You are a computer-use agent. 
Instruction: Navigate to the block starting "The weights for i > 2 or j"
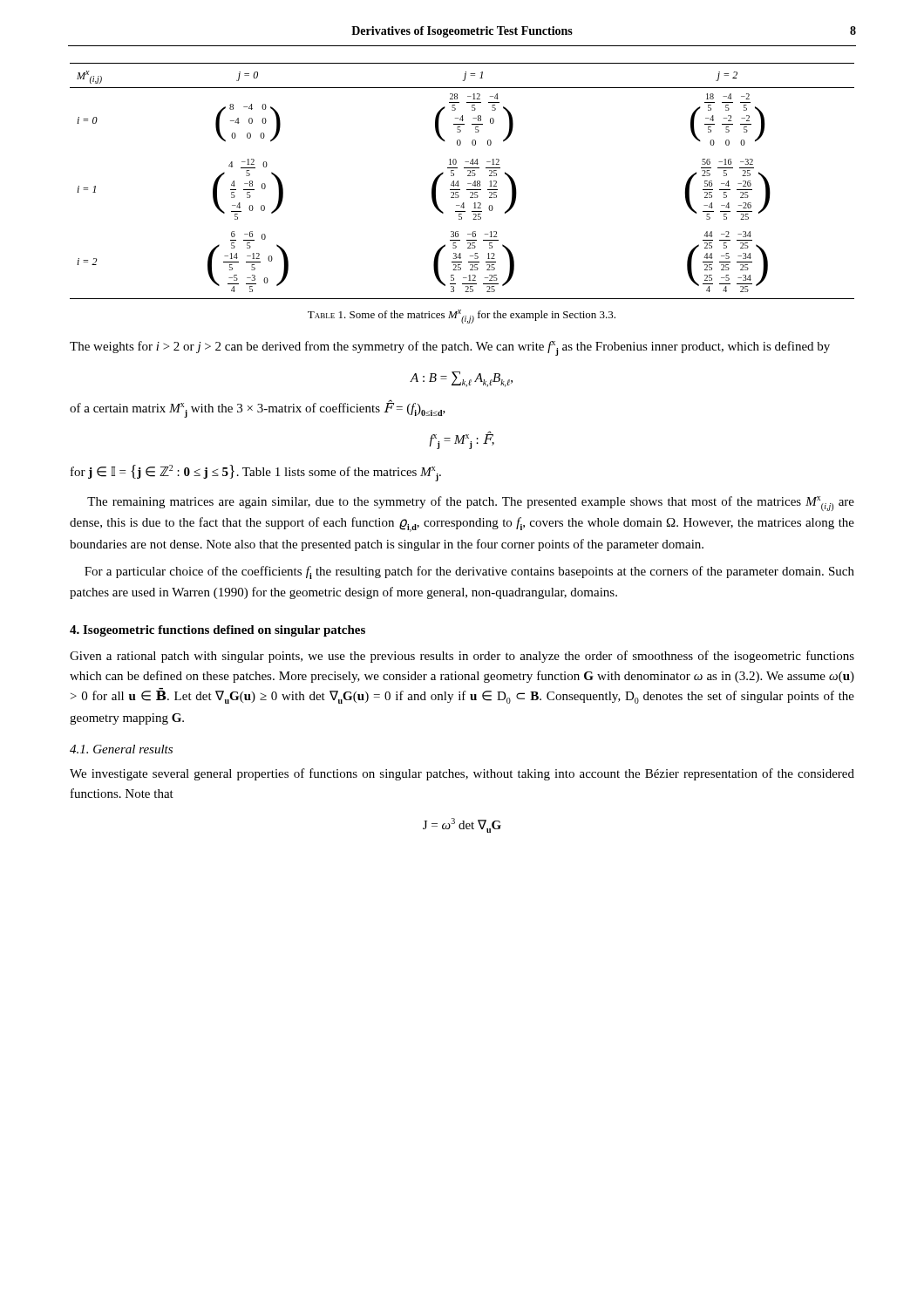[450, 346]
